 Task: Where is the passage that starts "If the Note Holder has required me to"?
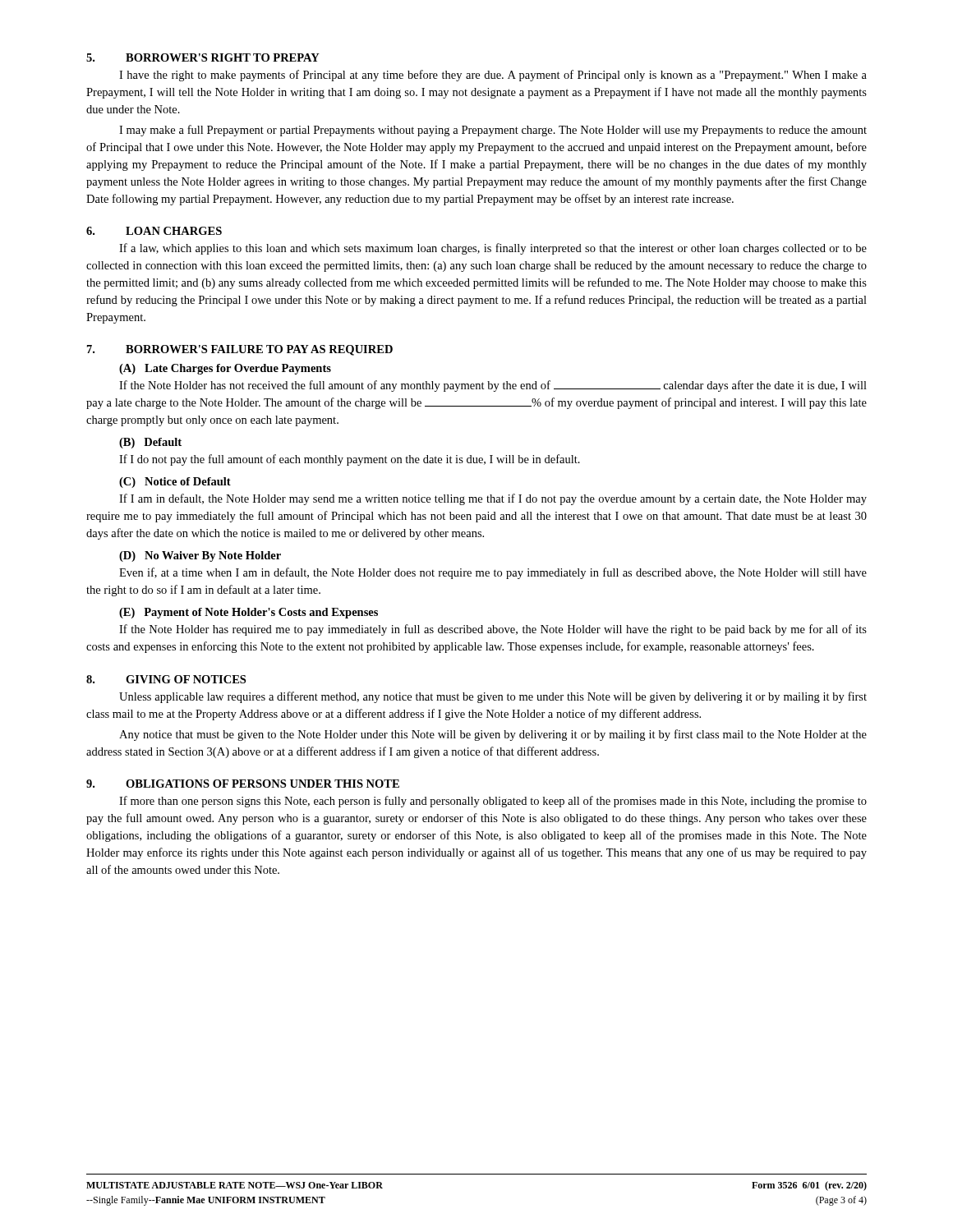tap(476, 639)
